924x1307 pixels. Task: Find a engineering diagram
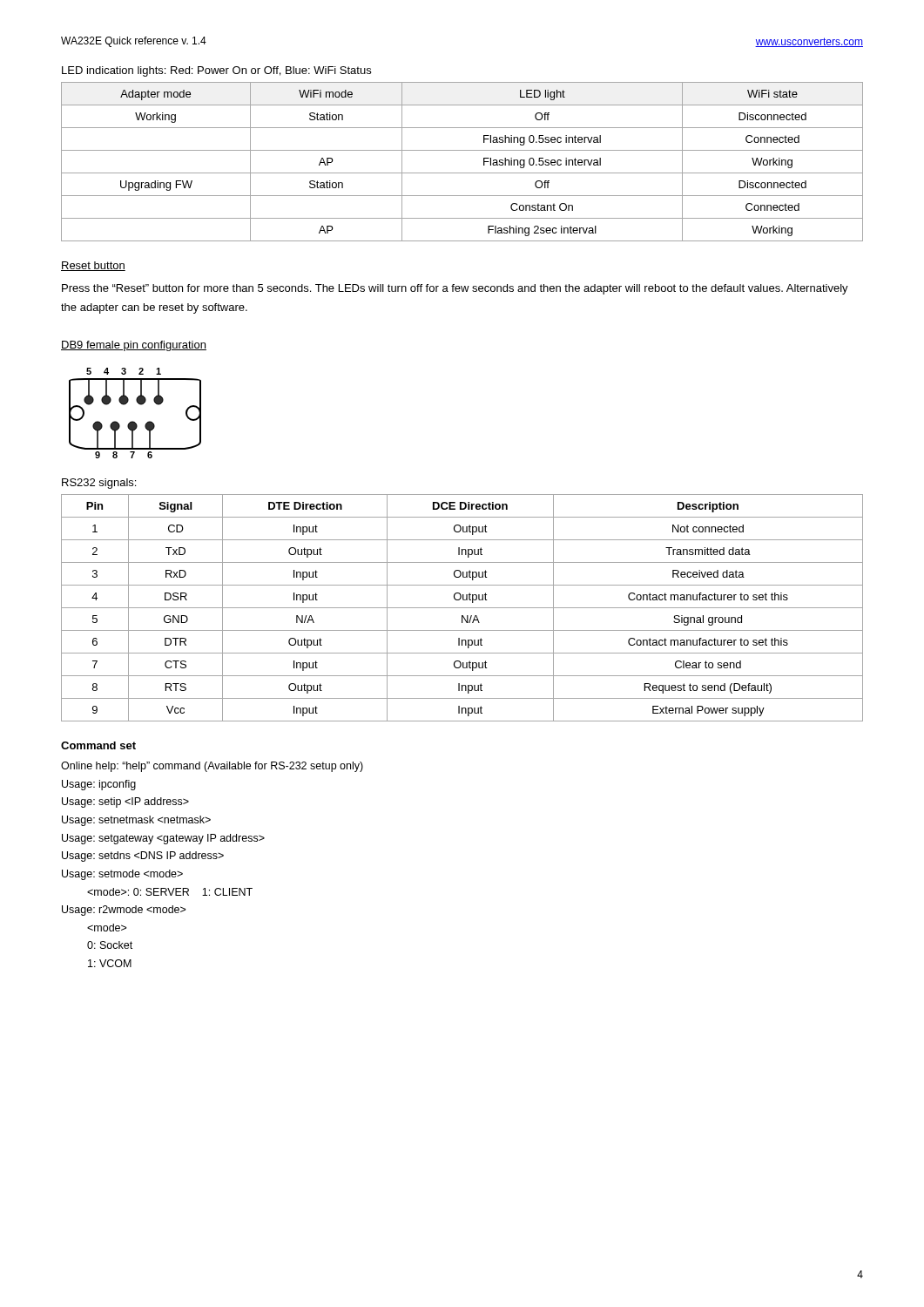click(x=462, y=413)
